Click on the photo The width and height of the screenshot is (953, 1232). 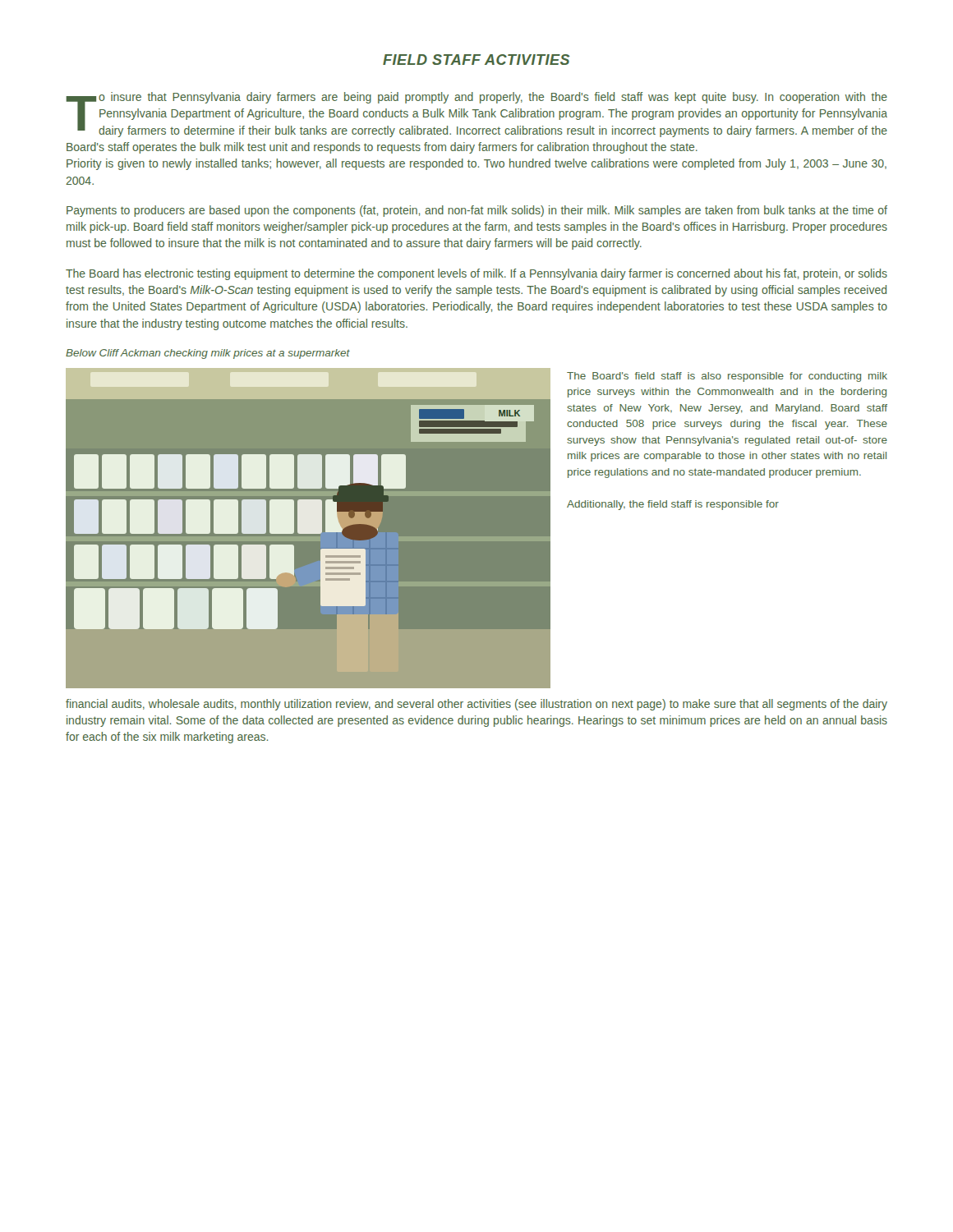tap(308, 530)
